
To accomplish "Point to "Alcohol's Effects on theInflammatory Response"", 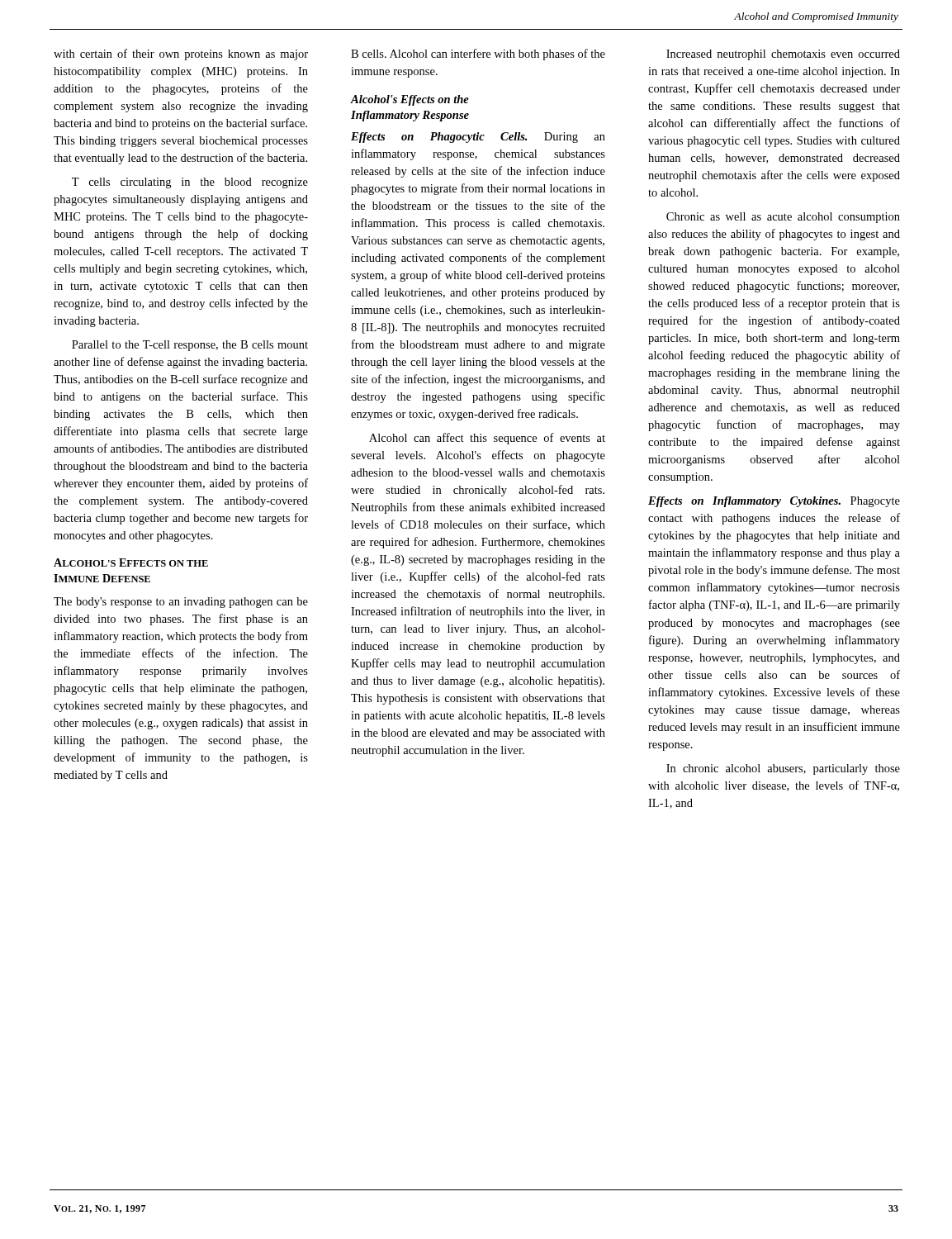I will [x=410, y=107].
